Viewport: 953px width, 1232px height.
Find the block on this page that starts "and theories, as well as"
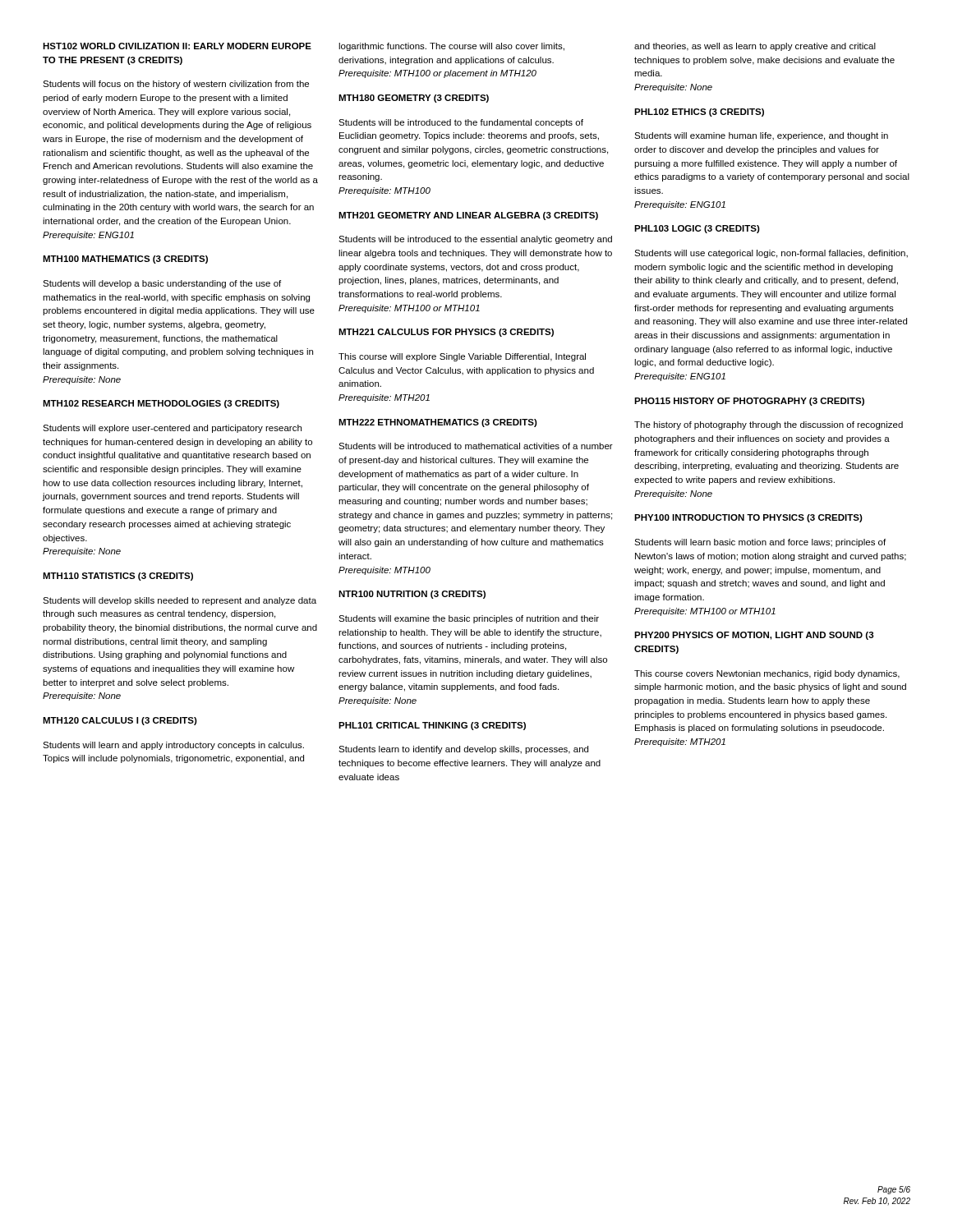pos(772,67)
